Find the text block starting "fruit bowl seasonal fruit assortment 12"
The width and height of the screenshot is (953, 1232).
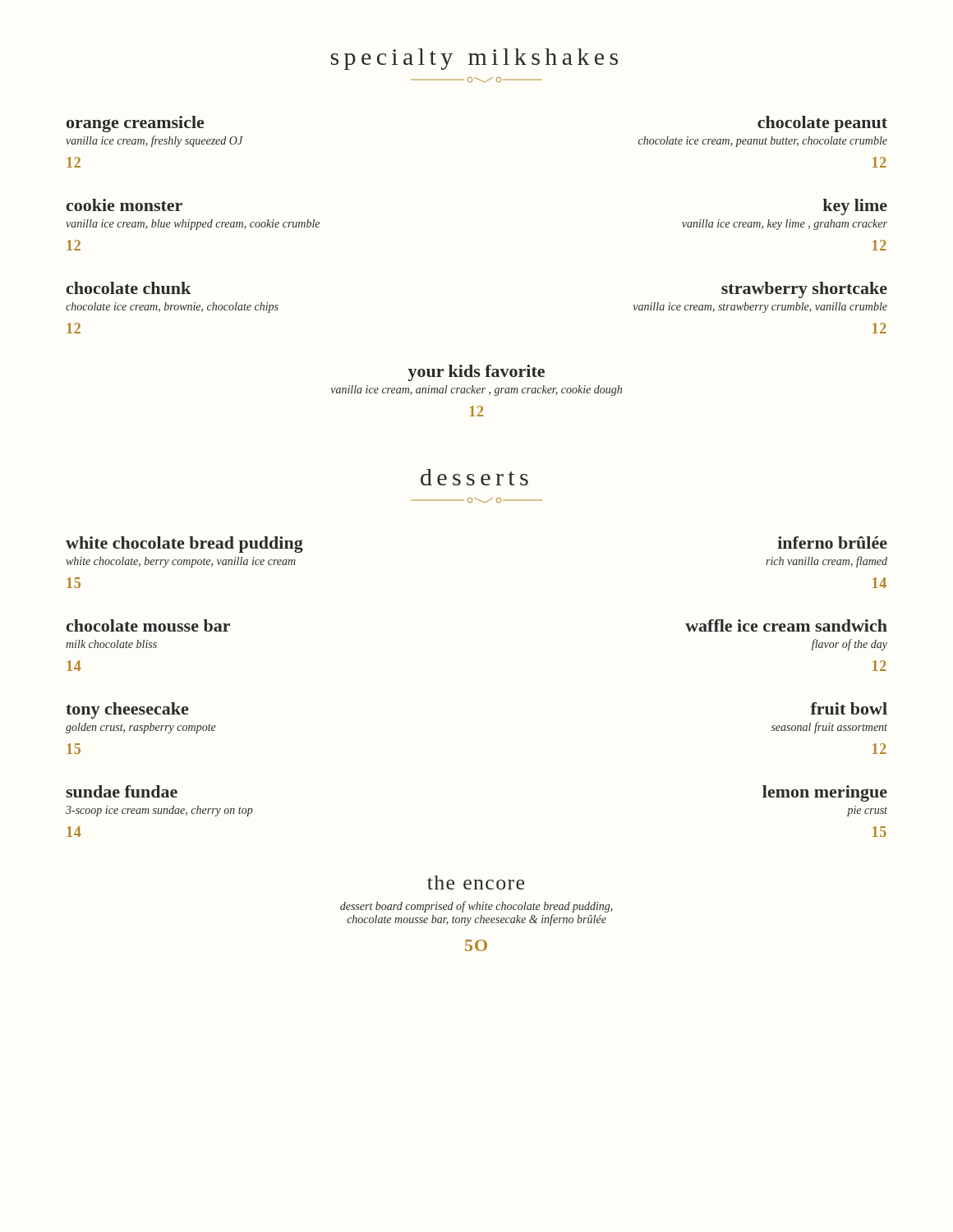[849, 708]
